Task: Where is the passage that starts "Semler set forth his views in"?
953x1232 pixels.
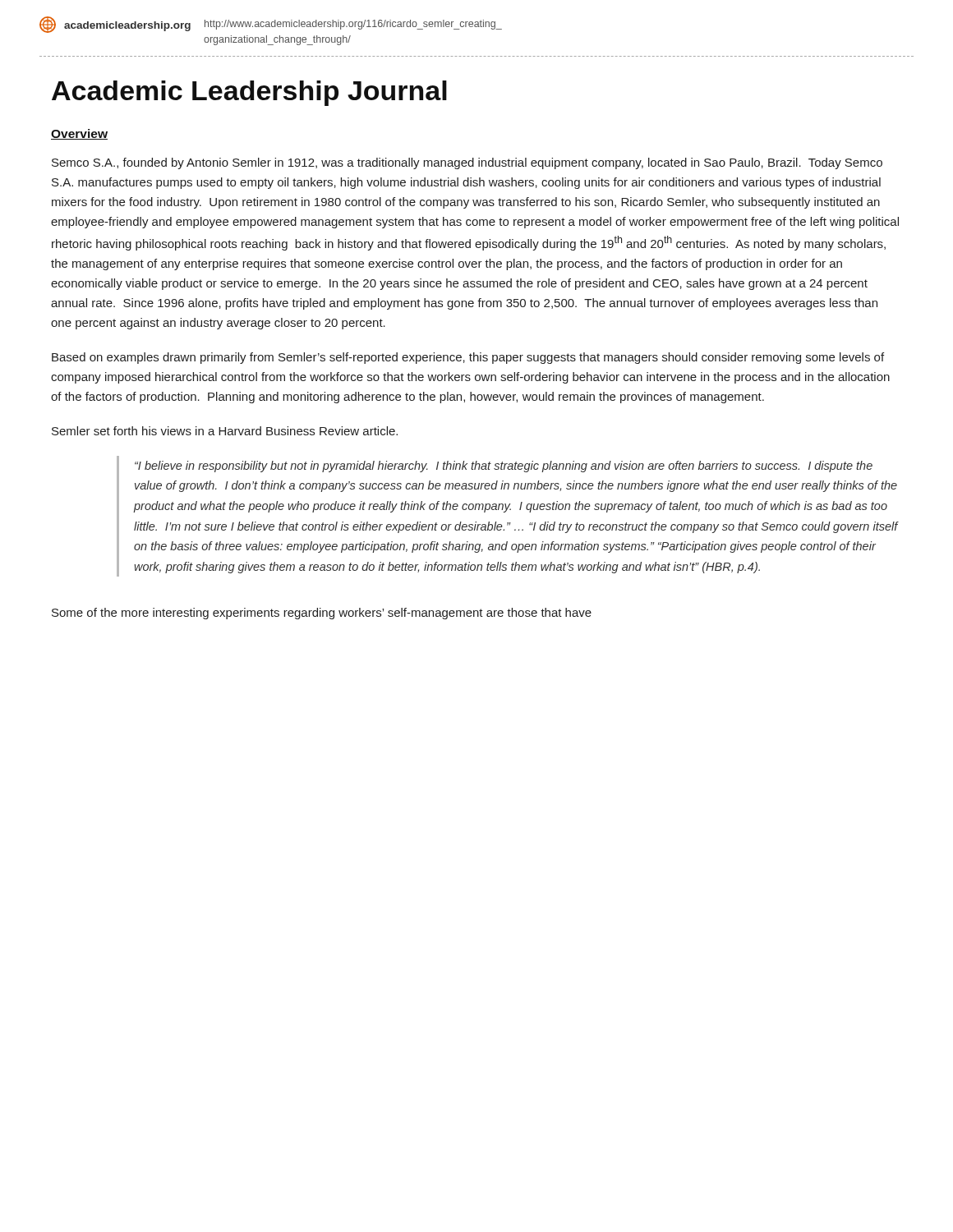Action: [x=225, y=430]
